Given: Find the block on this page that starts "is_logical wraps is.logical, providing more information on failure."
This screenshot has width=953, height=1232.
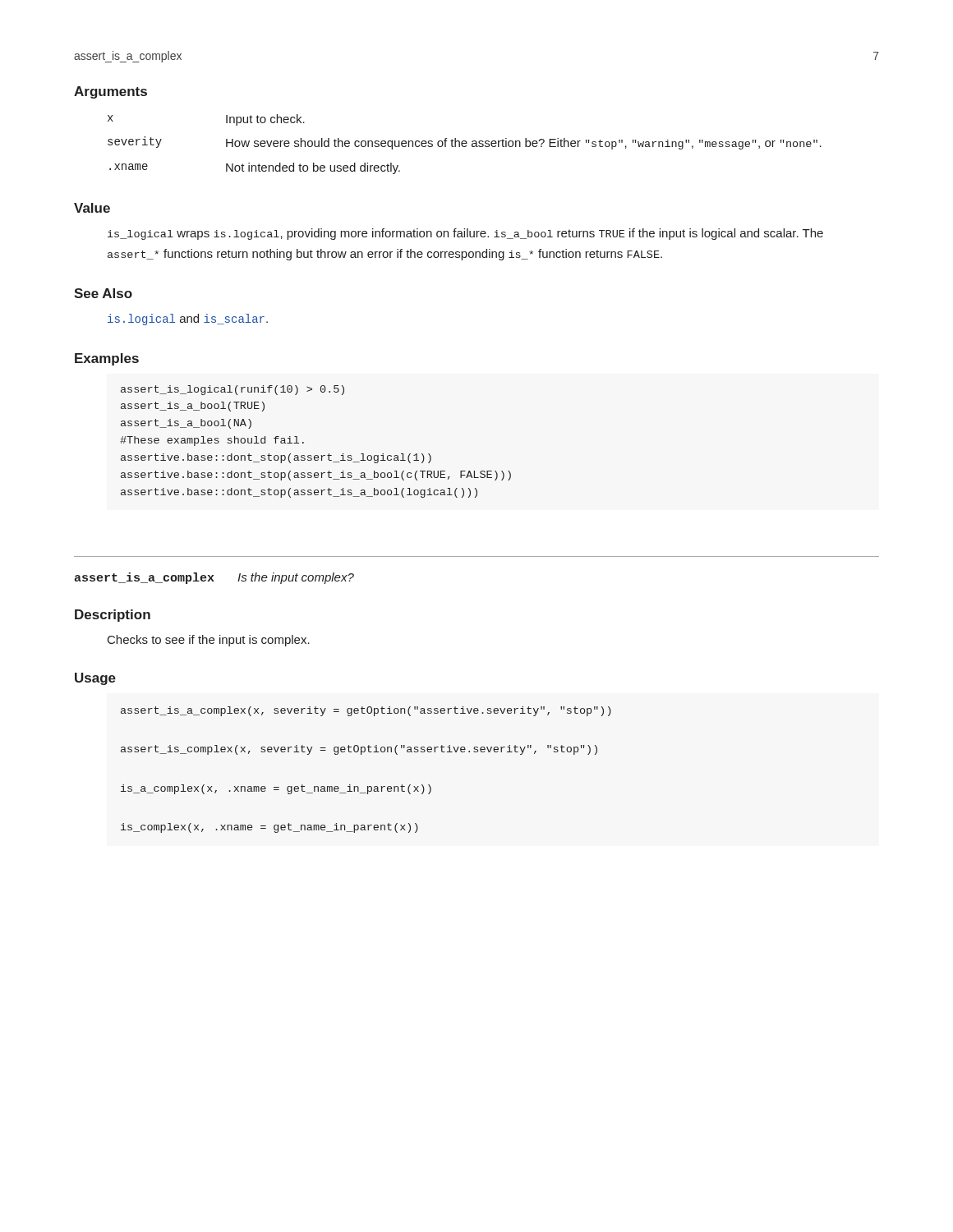Looking at the screenshot, I should [465, 243].
